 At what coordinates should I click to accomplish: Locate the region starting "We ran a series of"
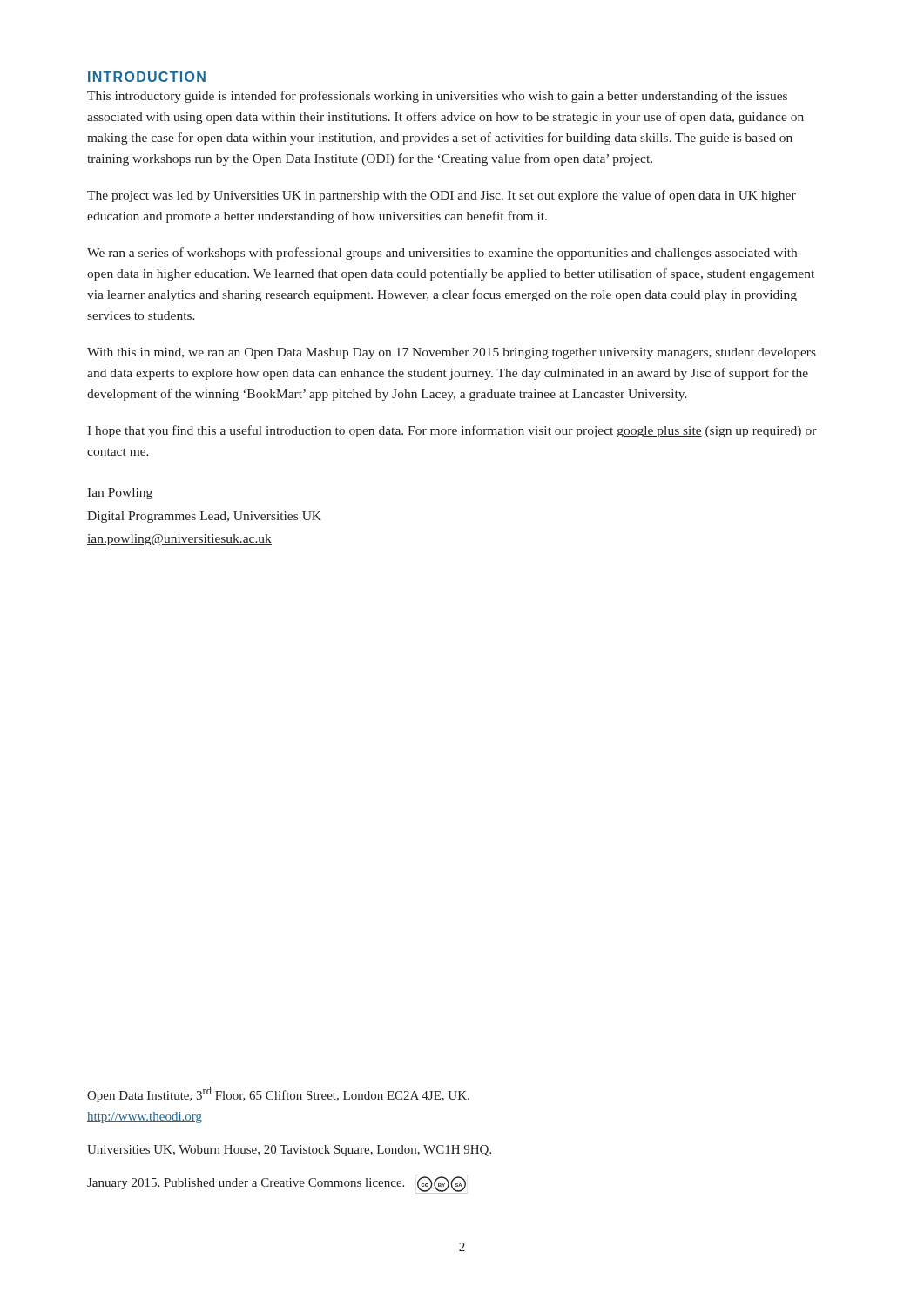point(451,284)
